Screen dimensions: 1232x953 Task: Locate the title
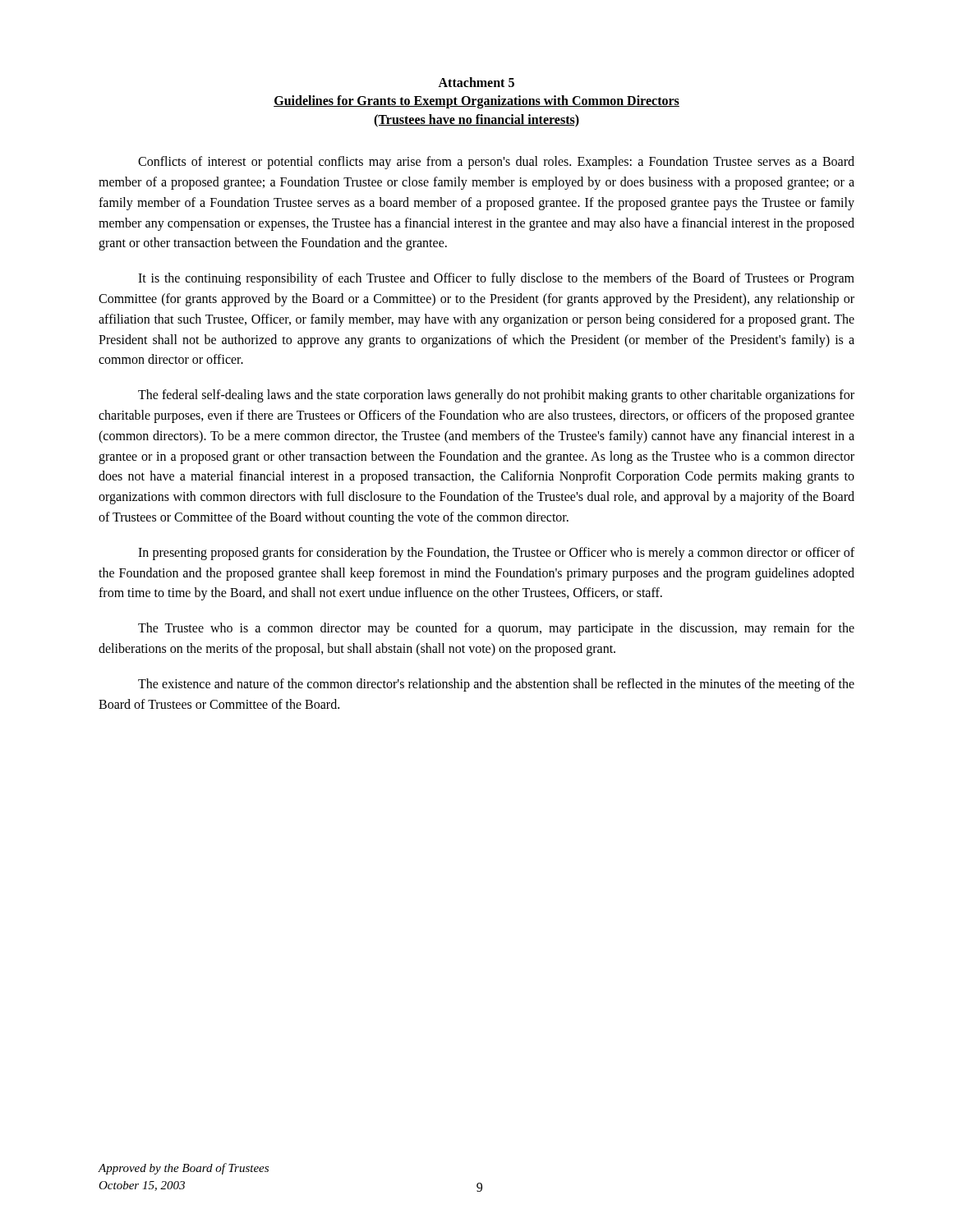coord(476,102)
